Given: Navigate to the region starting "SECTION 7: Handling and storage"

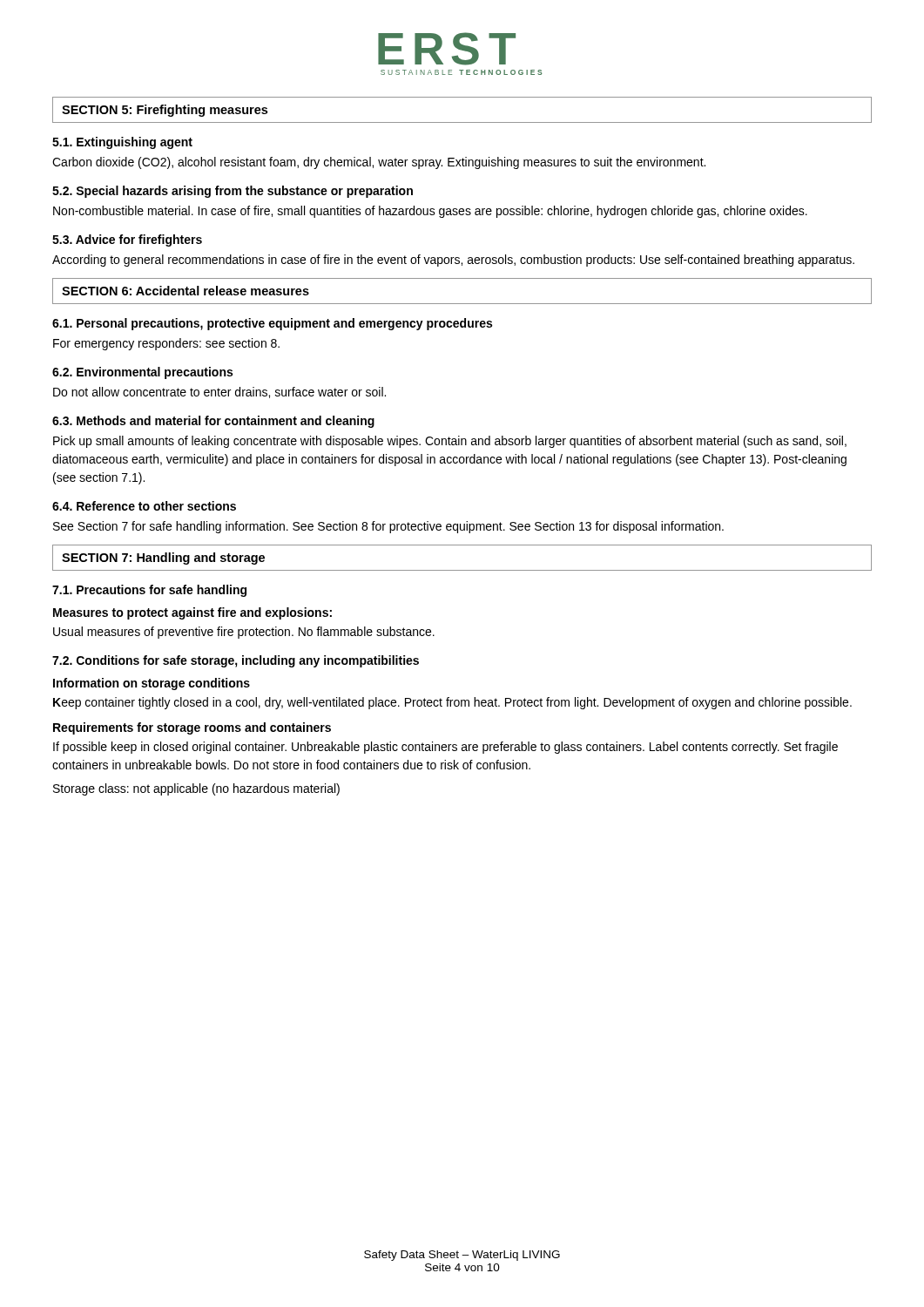Looking at the screenshot, I should click(164, 558).
